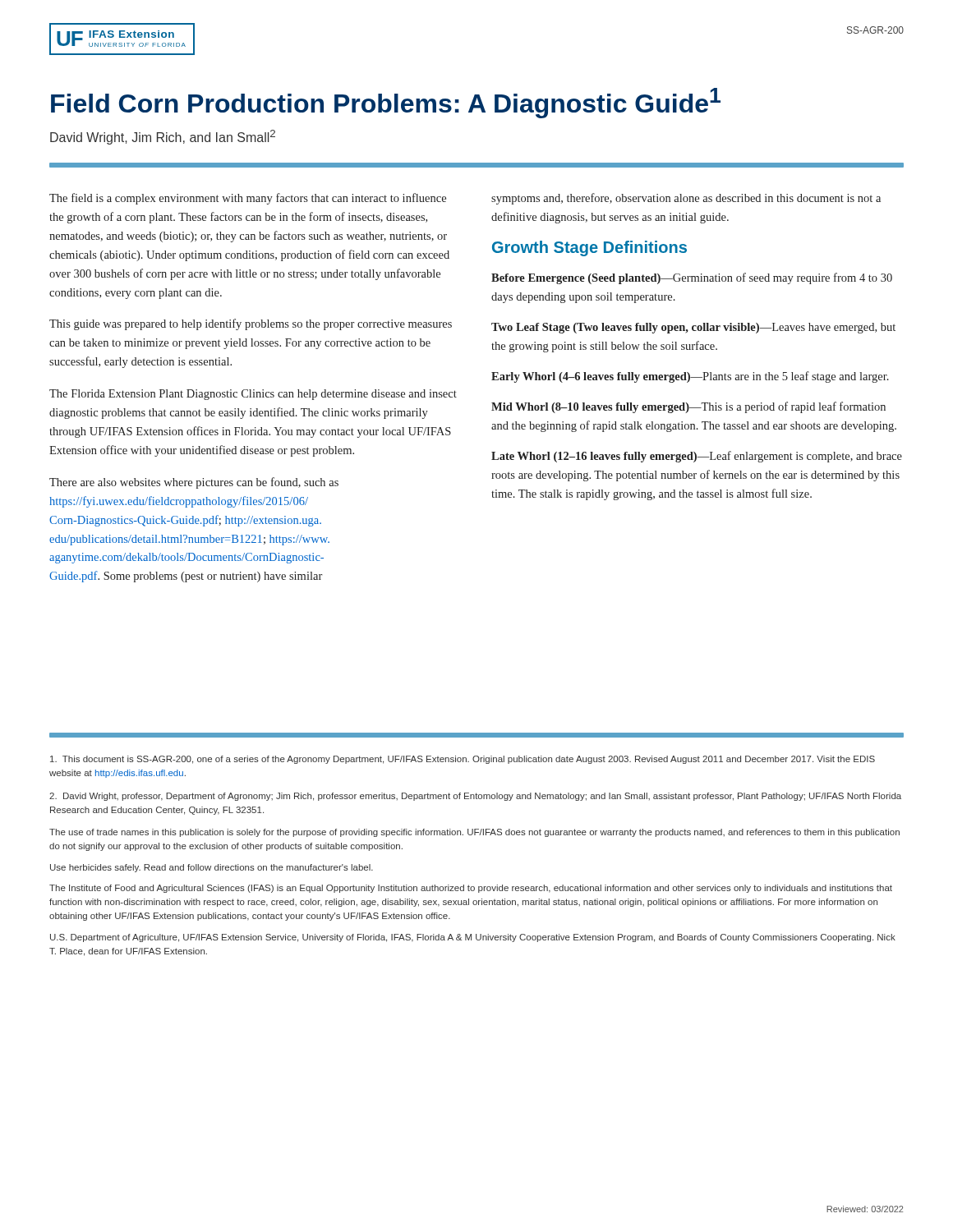Where is the passage that starts "Two Leaf Stage"?

(x=698, y=337)
